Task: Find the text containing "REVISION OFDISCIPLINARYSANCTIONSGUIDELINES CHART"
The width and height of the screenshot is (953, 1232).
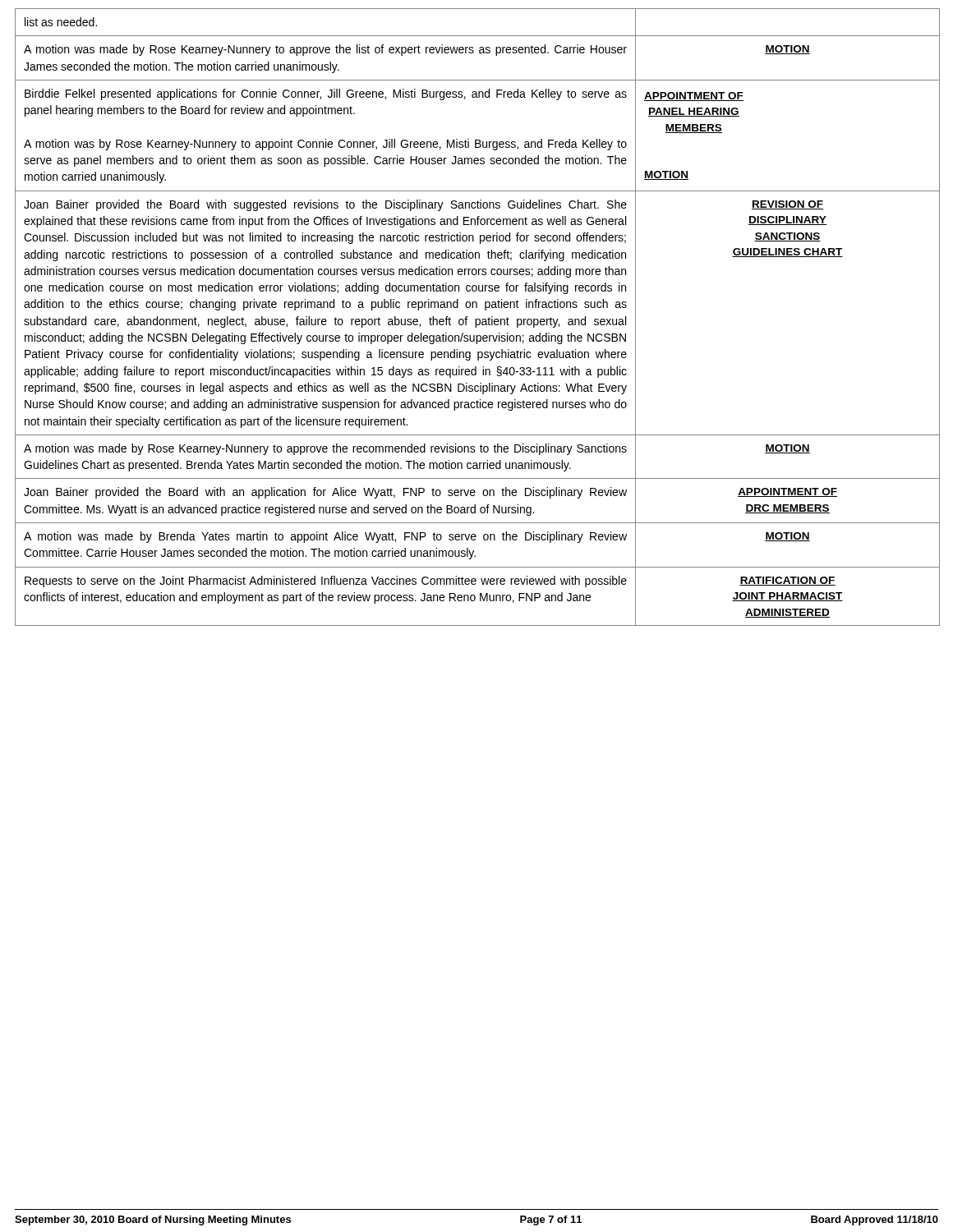Action: click(x=787, y=228)
